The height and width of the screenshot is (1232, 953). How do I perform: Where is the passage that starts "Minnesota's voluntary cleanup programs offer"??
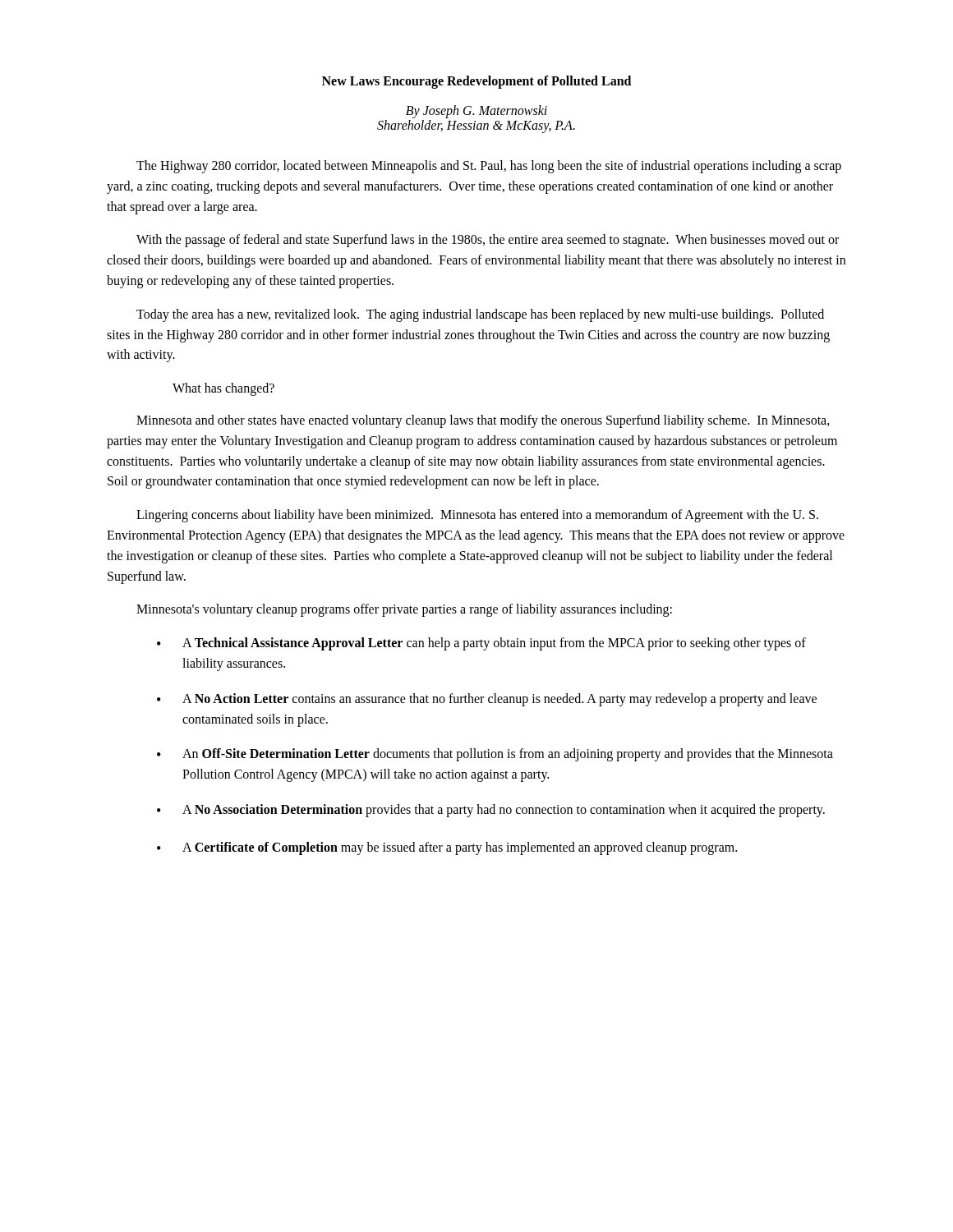405,609
